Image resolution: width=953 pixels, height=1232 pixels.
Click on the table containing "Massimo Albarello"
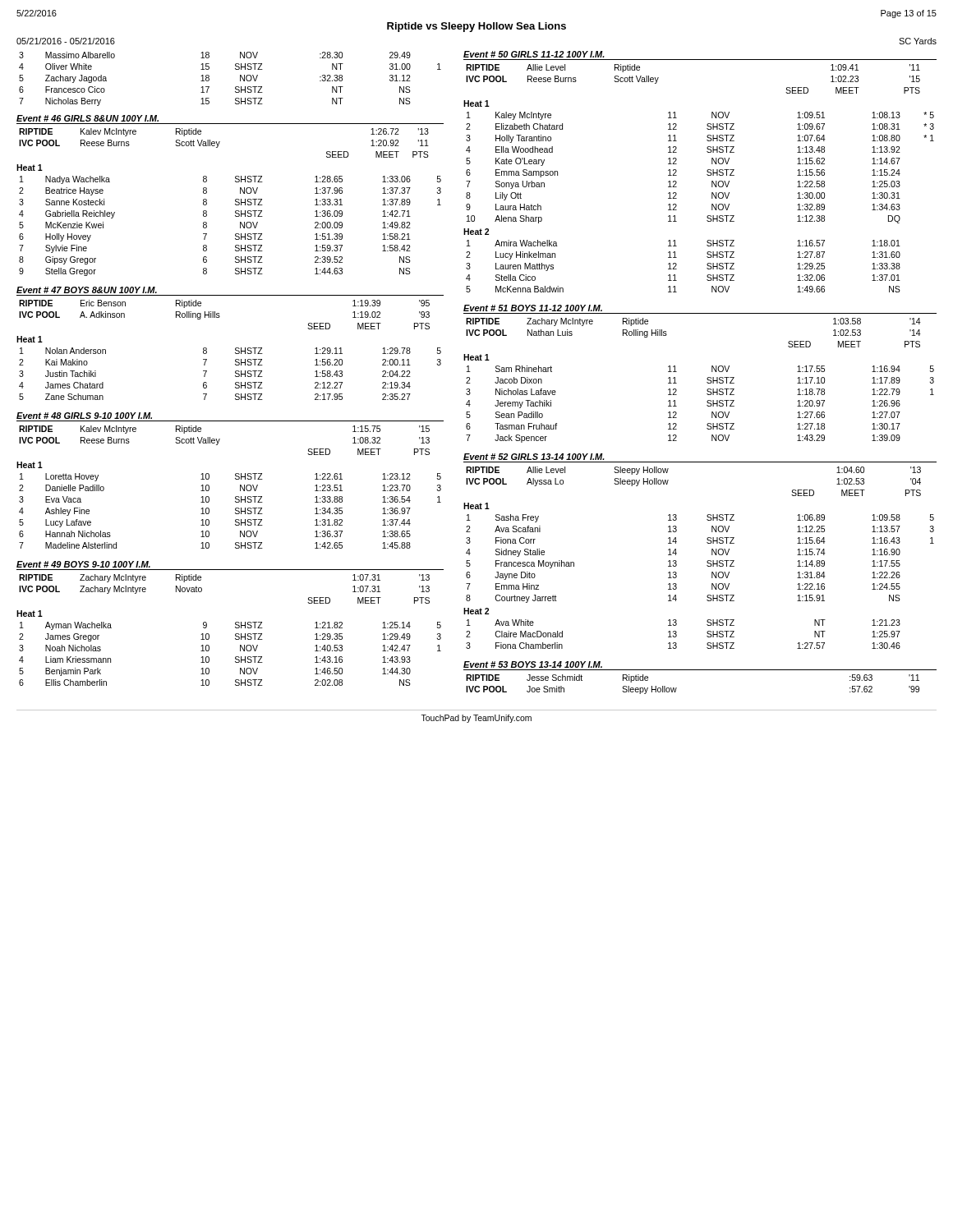(x=230, y=78)
